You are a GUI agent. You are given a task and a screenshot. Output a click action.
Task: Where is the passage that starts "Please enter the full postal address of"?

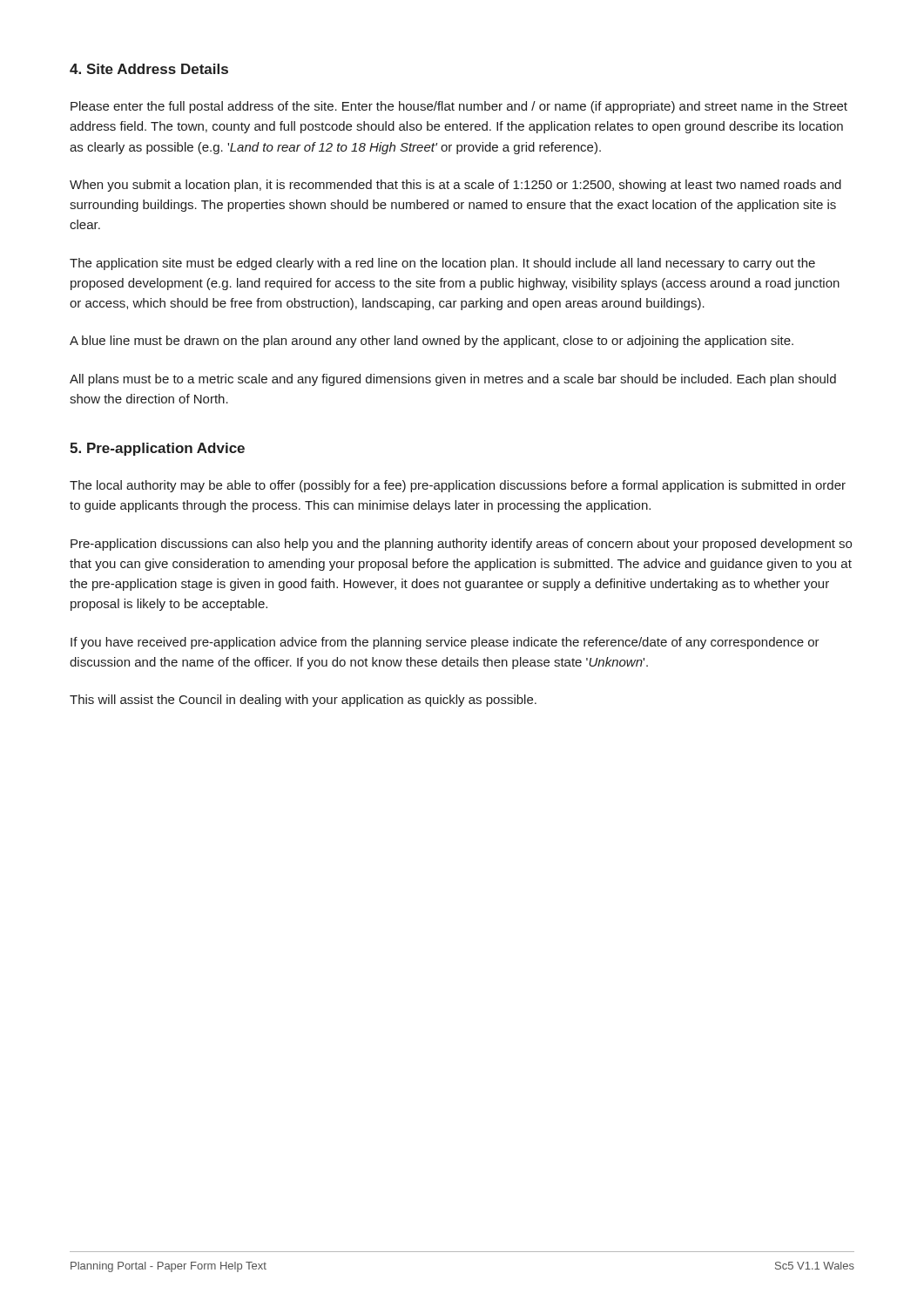tap(459, 126)
